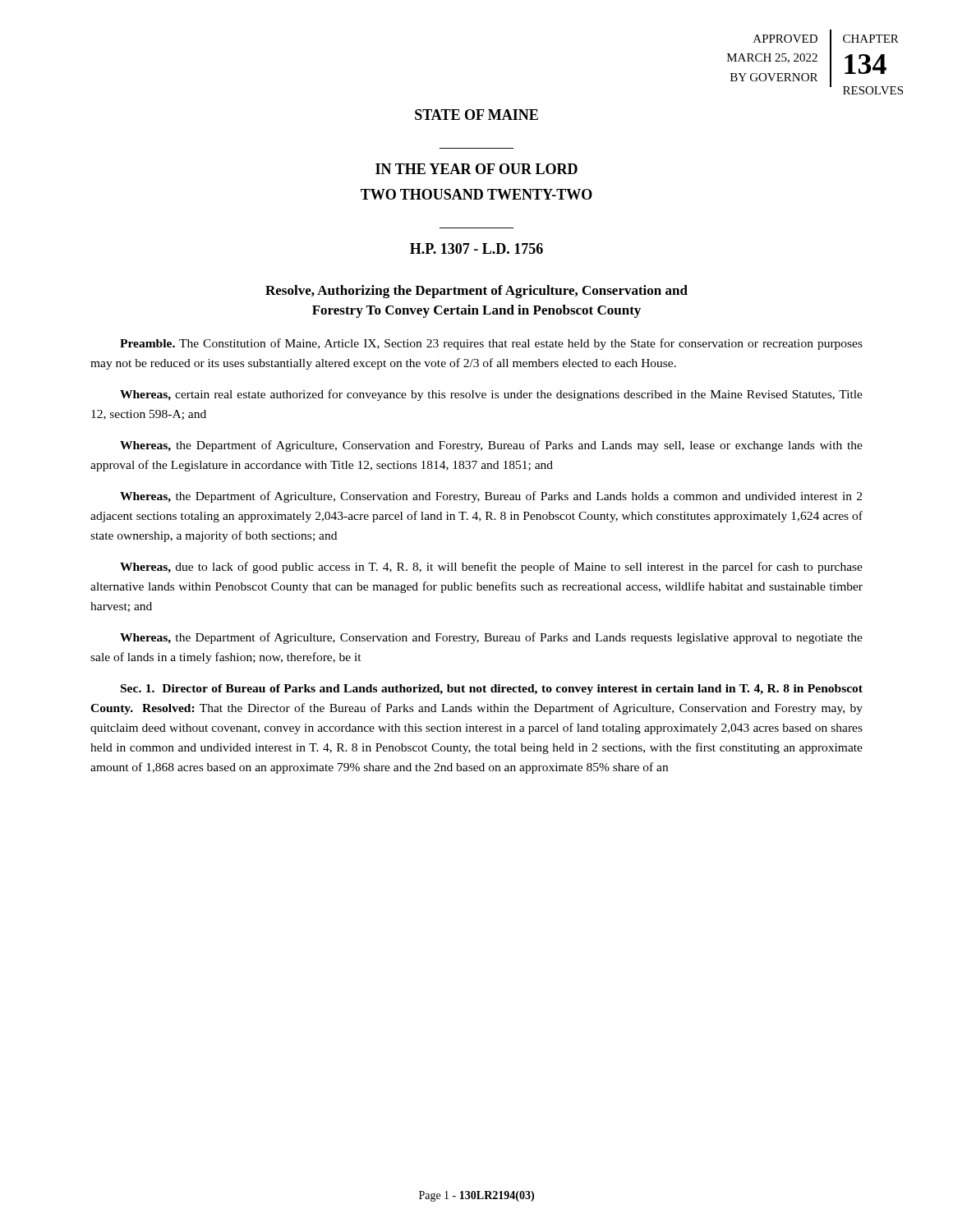
Task: Point to the passage starting "STATE OF MAINE"
Action: click(476, 115)
